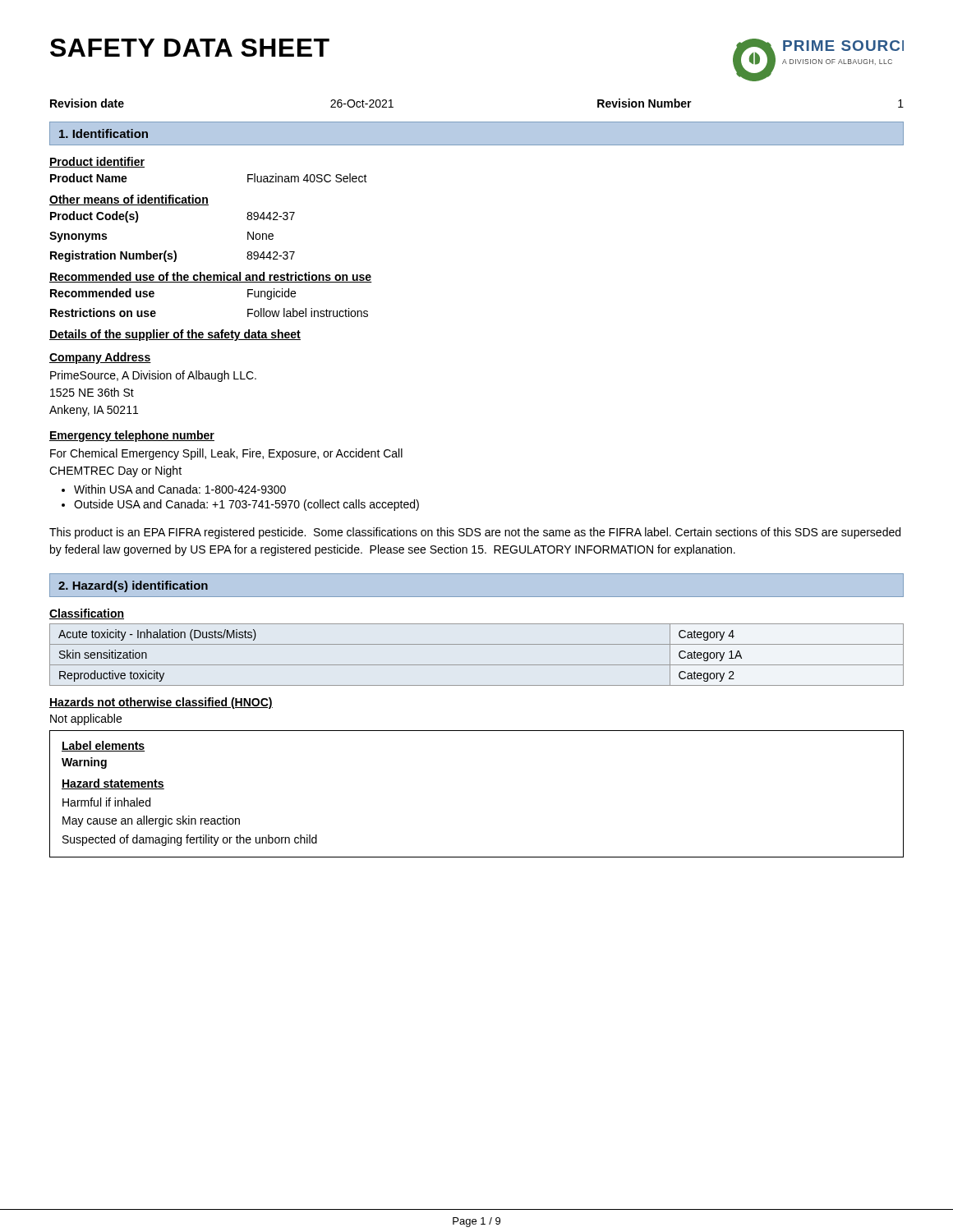The image size is (953, 1232).
Task: Select the text containing "Registration Number(s) 89442-37"
Action: pos(172,255)
